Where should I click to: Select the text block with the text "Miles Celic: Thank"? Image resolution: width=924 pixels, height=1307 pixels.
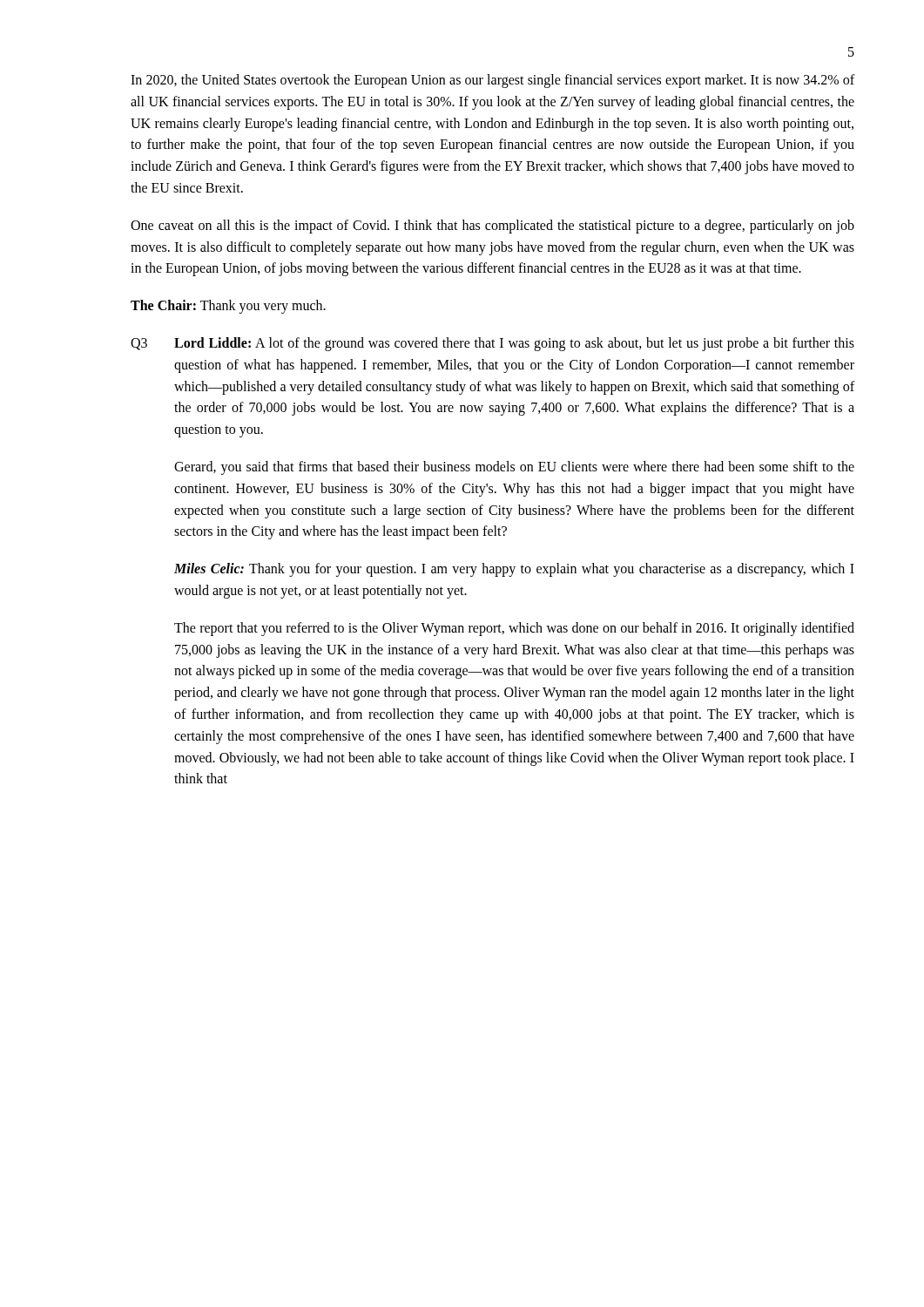pyautogui.click(x=514, y=579)
